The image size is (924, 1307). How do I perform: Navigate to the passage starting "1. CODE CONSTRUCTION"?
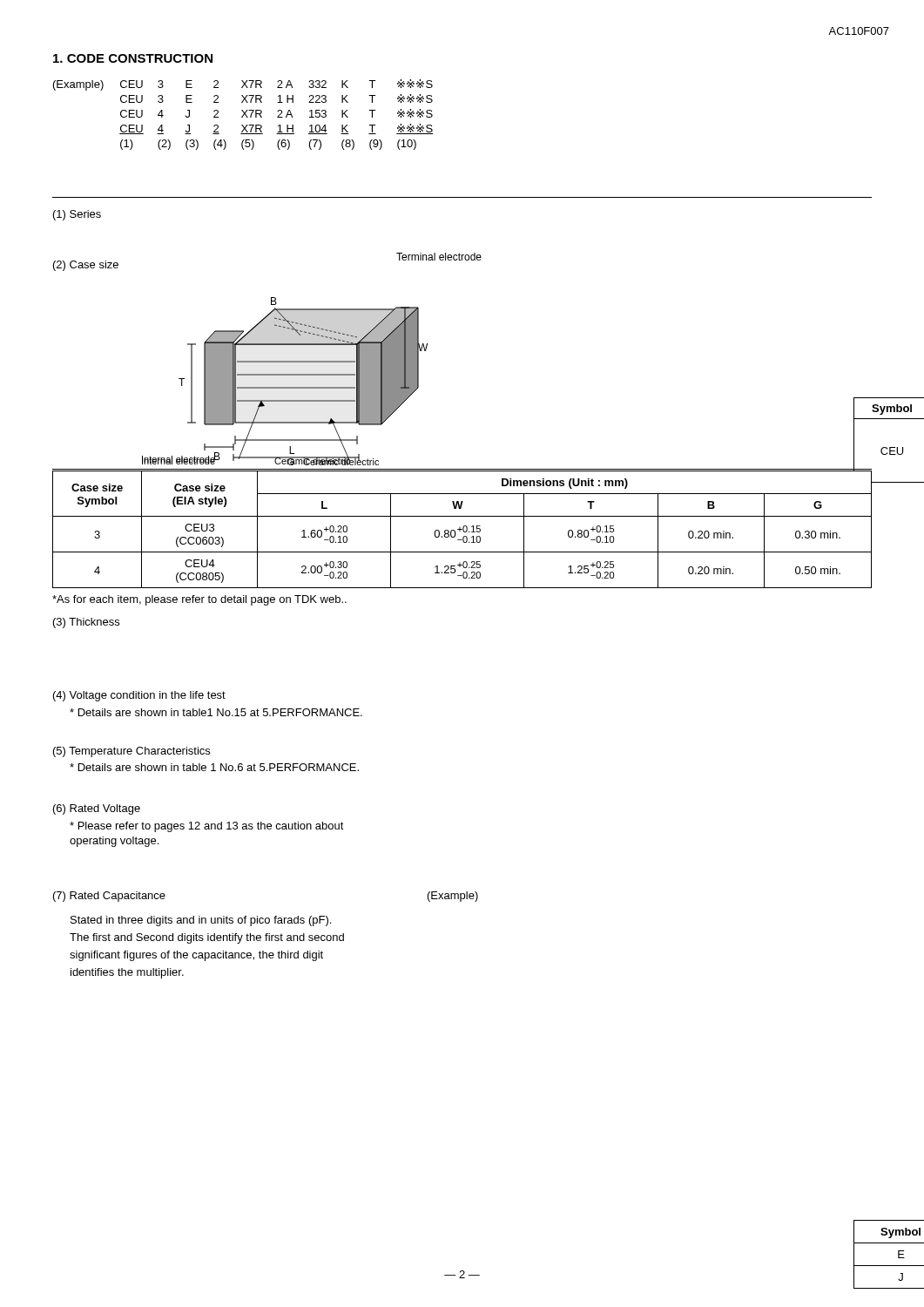pyautogui.click(x=133, y=58)
